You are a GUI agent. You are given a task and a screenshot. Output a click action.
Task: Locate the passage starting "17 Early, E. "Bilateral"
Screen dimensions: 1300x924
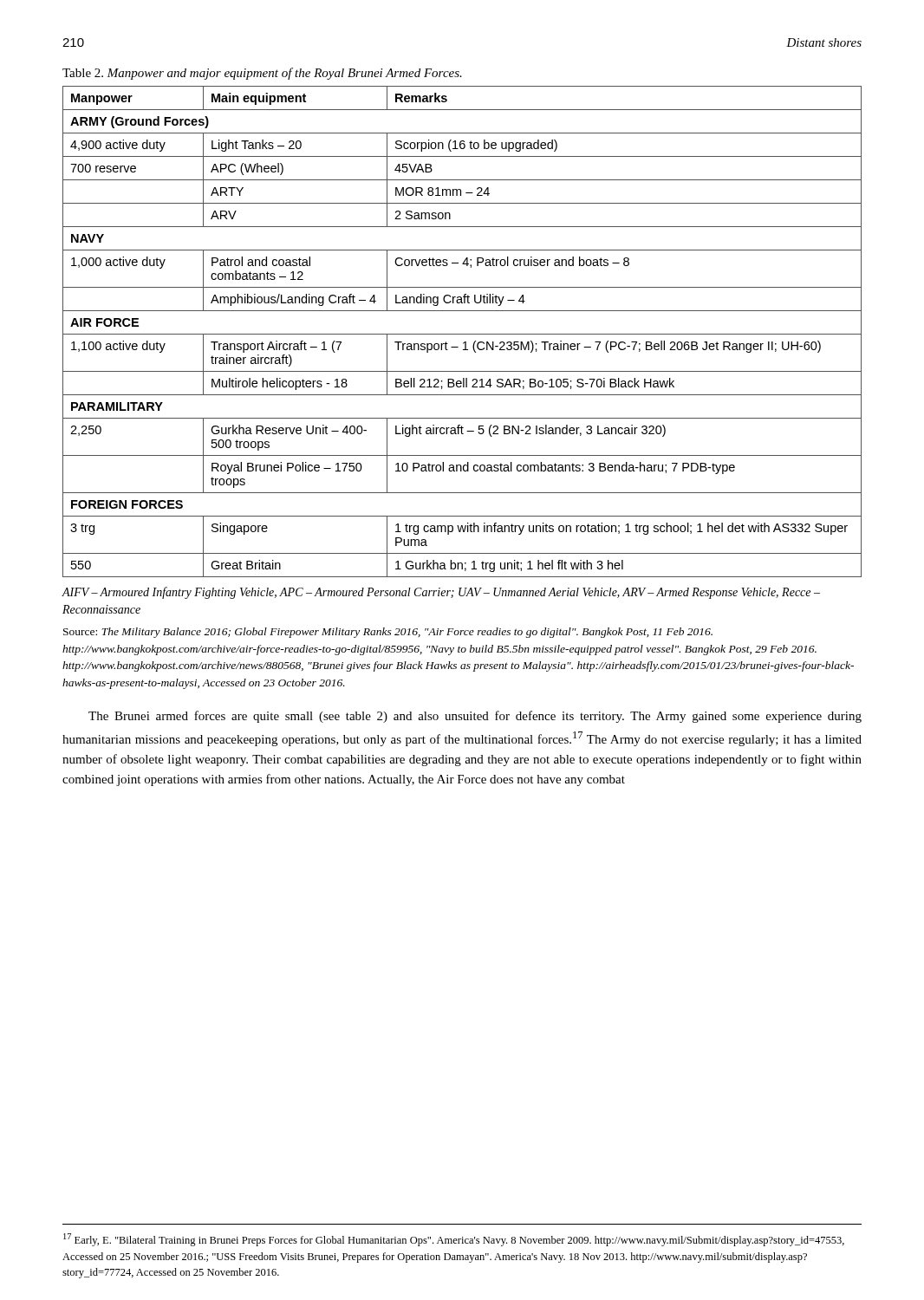pos(462,1255)
